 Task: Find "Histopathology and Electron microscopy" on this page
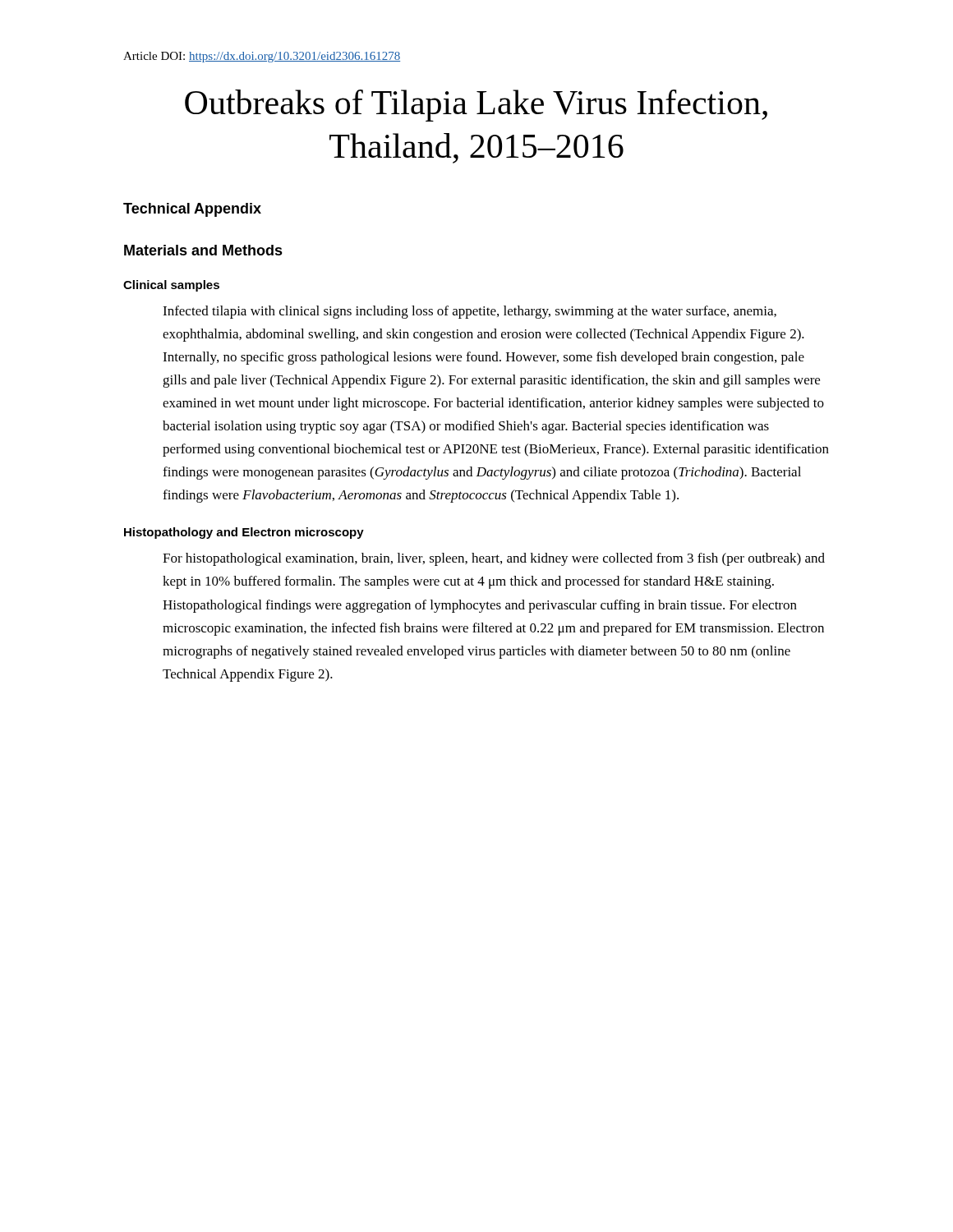point(243,532)
